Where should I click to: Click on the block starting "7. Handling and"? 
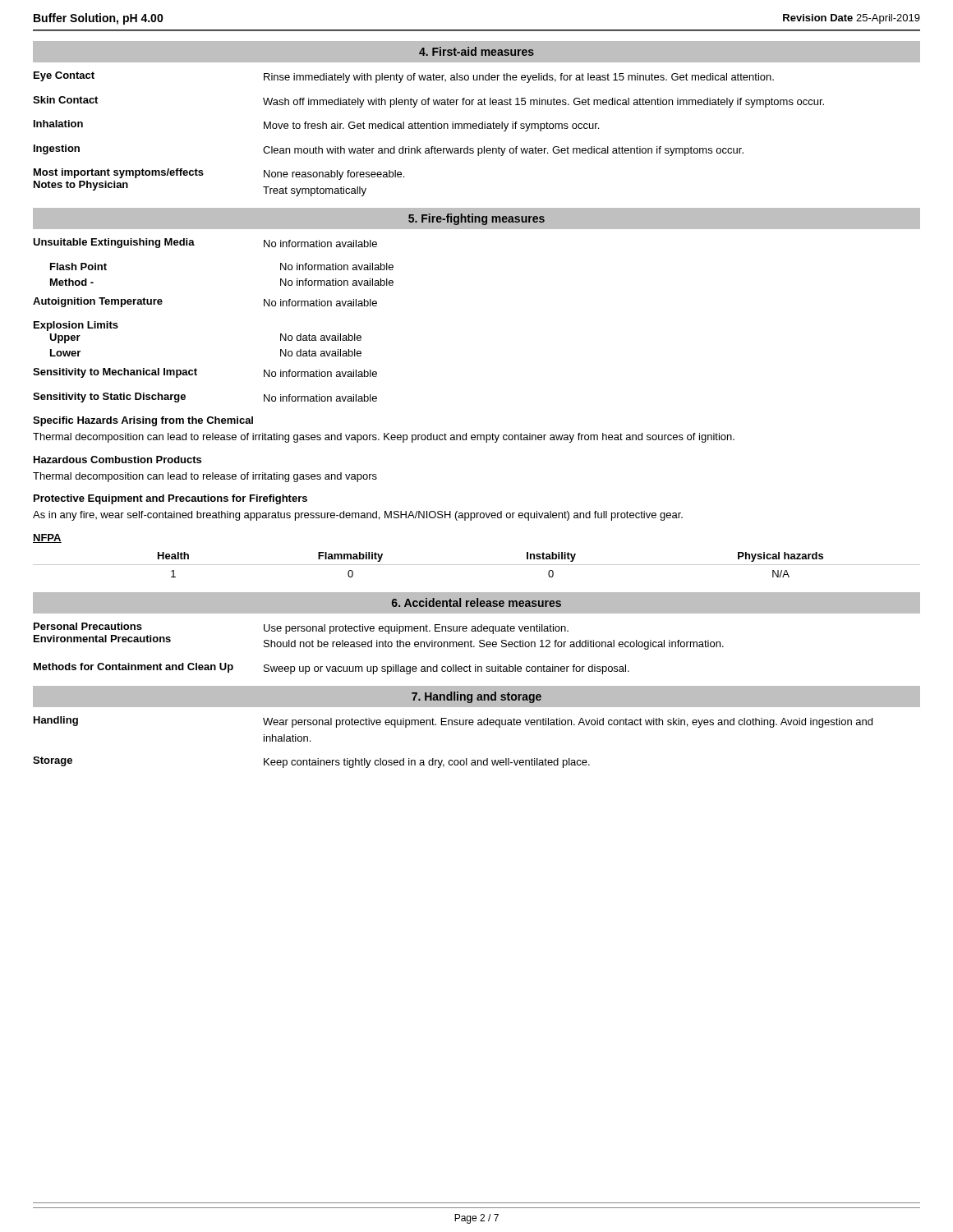(476, 697)
